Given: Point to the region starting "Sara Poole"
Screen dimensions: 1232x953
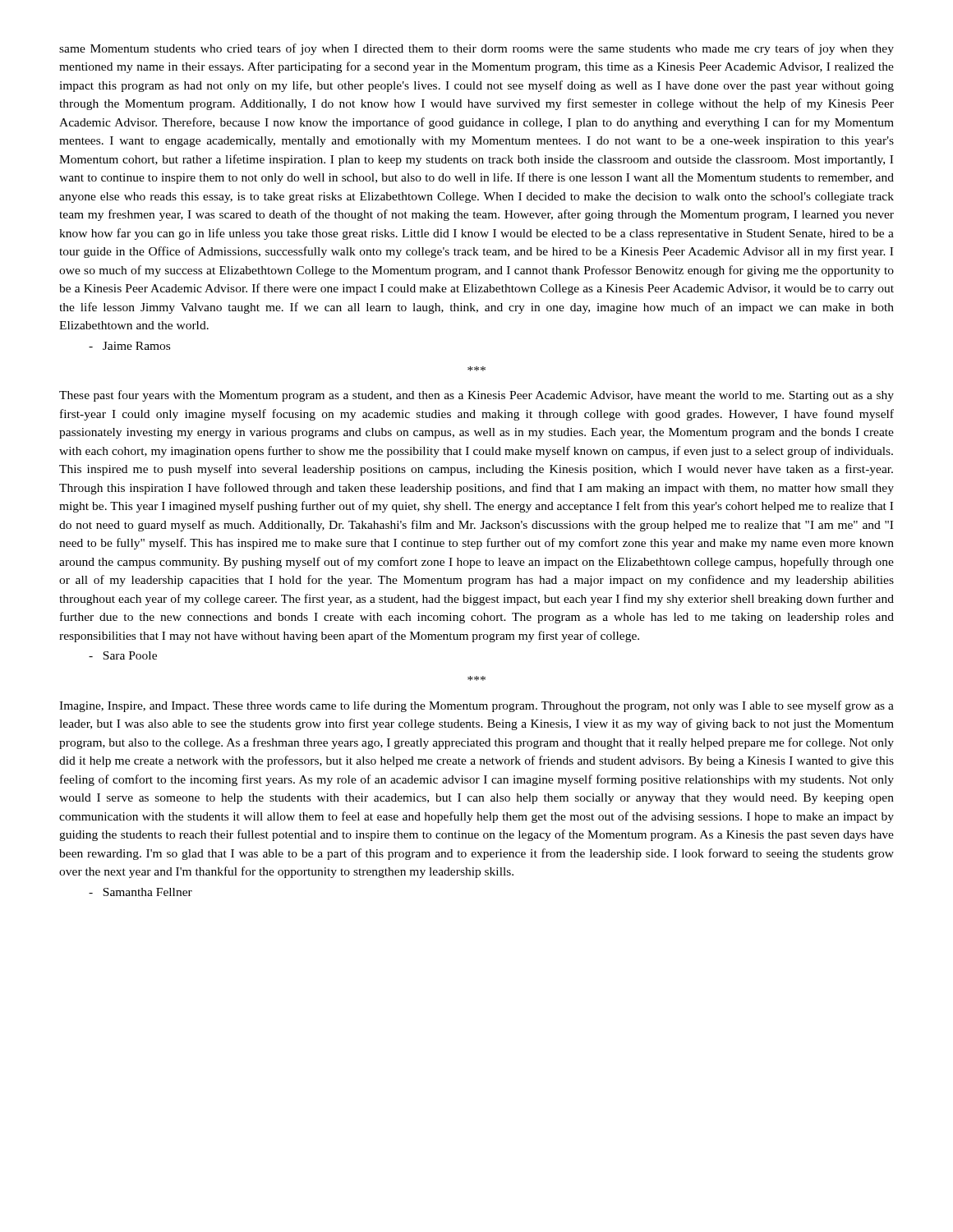Looking at the screenshot, I should click(123, 655).
